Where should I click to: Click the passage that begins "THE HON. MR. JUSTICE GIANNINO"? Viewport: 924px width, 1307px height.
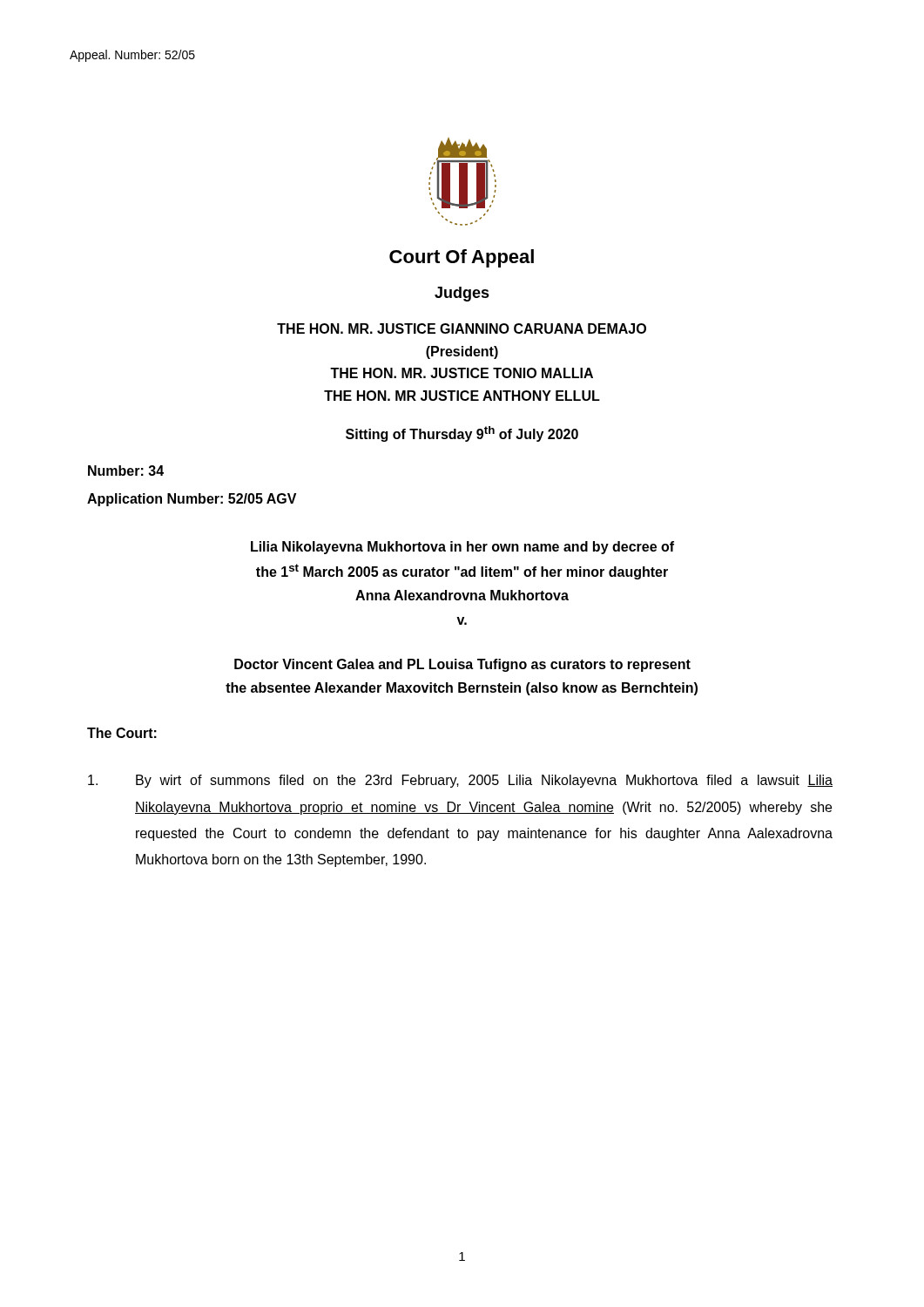click(462, 362)
